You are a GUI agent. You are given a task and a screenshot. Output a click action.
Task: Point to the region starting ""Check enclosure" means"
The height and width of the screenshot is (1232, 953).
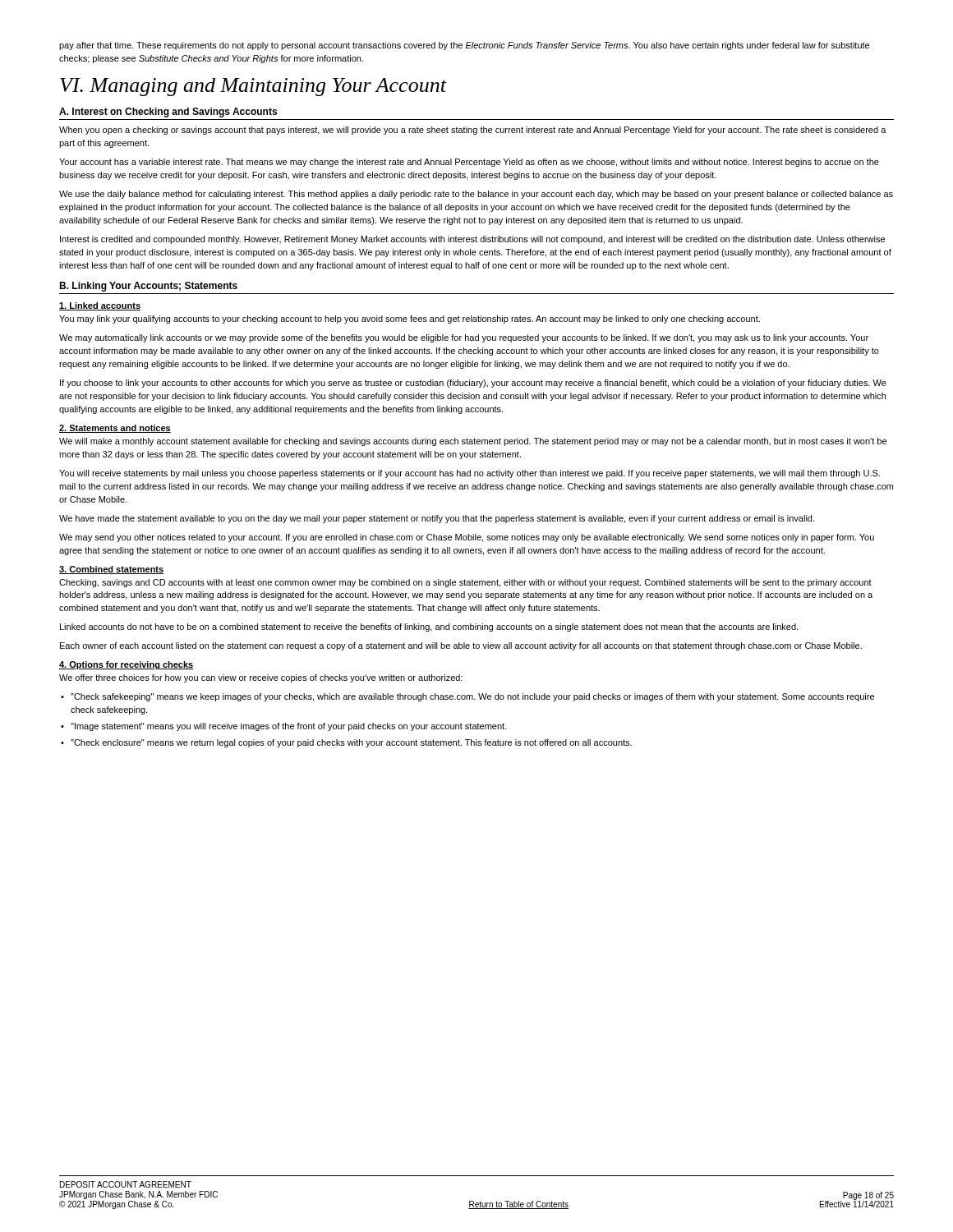point(351,742)
